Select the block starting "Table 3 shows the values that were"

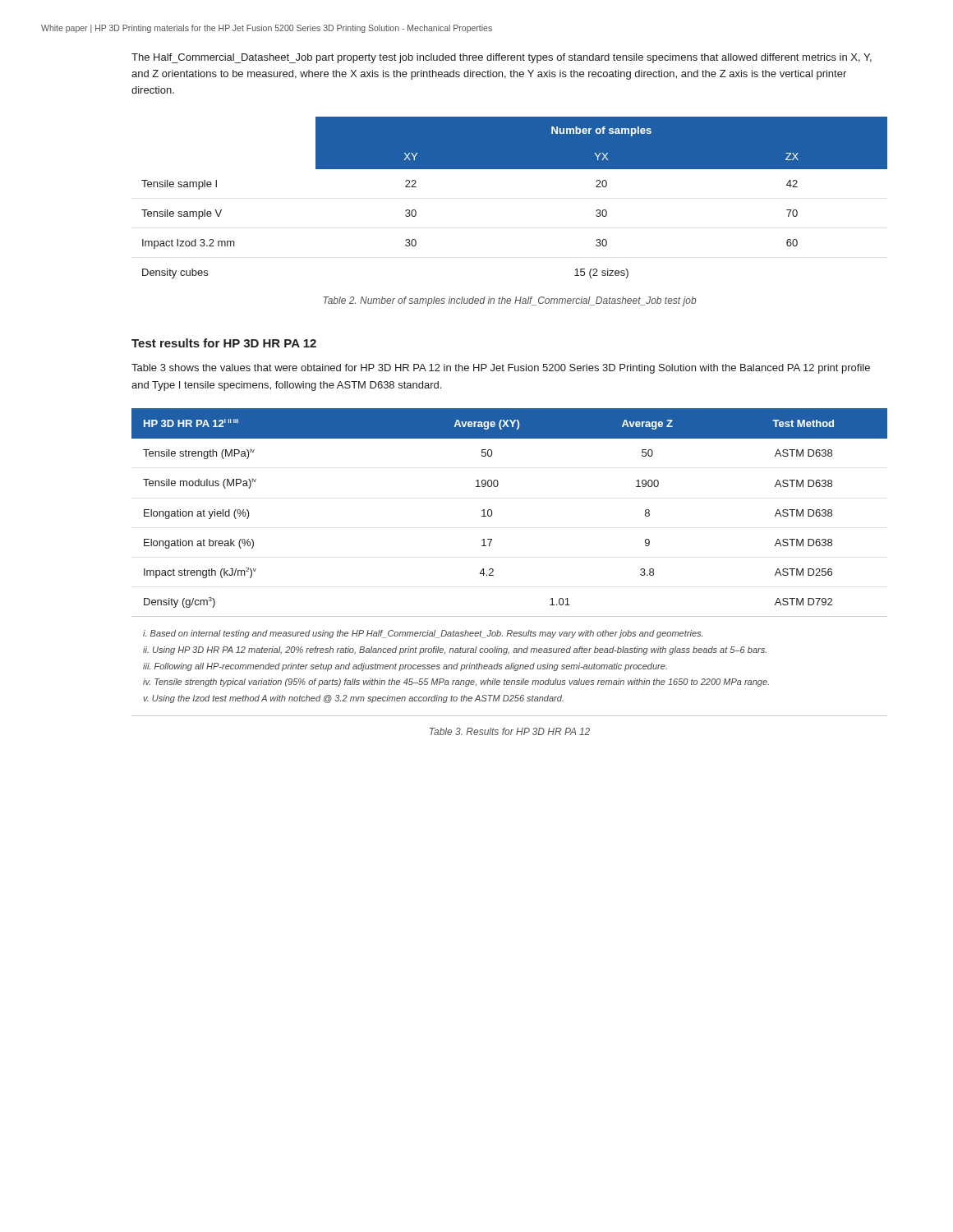tap(501, 376)
